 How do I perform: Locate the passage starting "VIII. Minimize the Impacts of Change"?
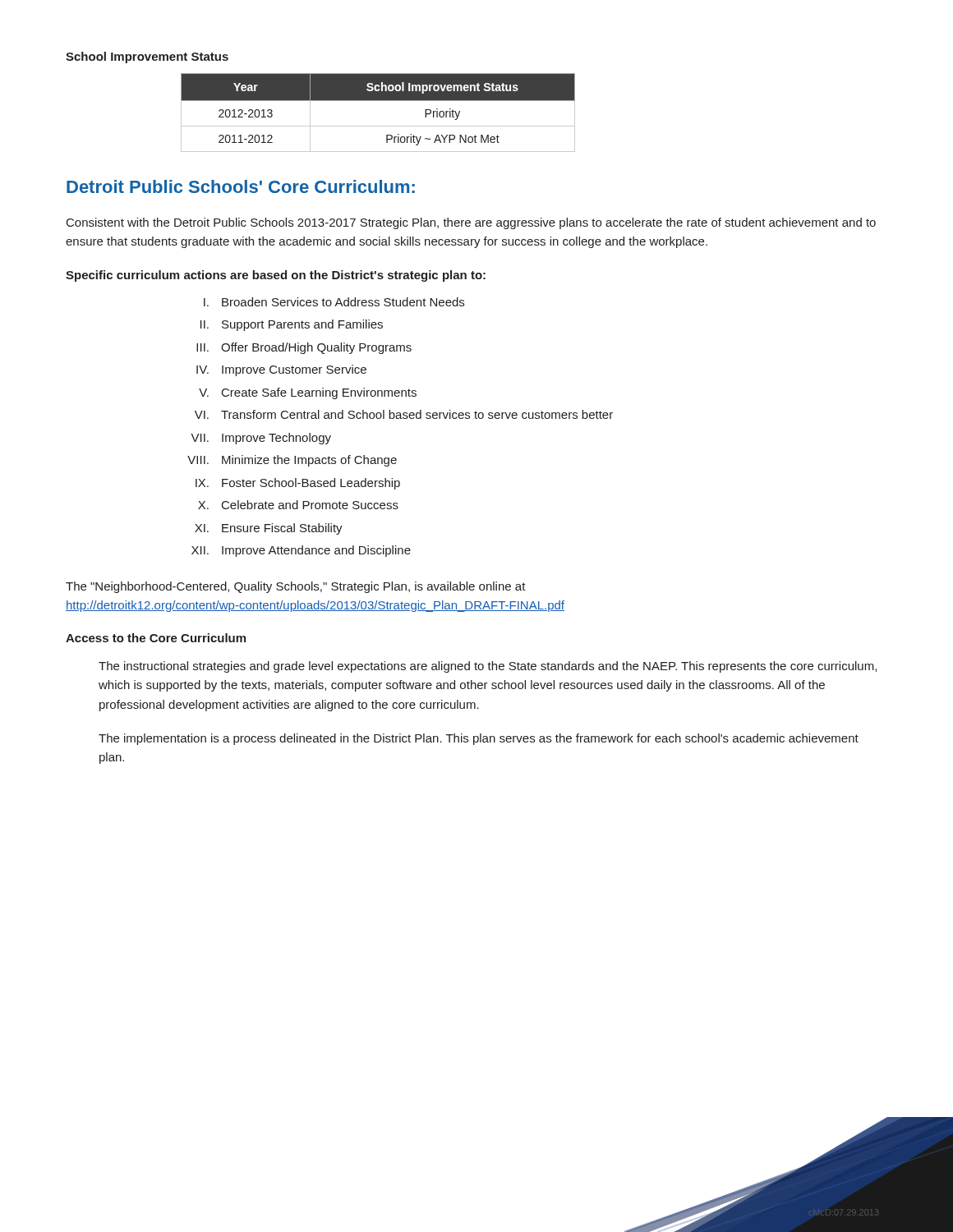(292, 461)
